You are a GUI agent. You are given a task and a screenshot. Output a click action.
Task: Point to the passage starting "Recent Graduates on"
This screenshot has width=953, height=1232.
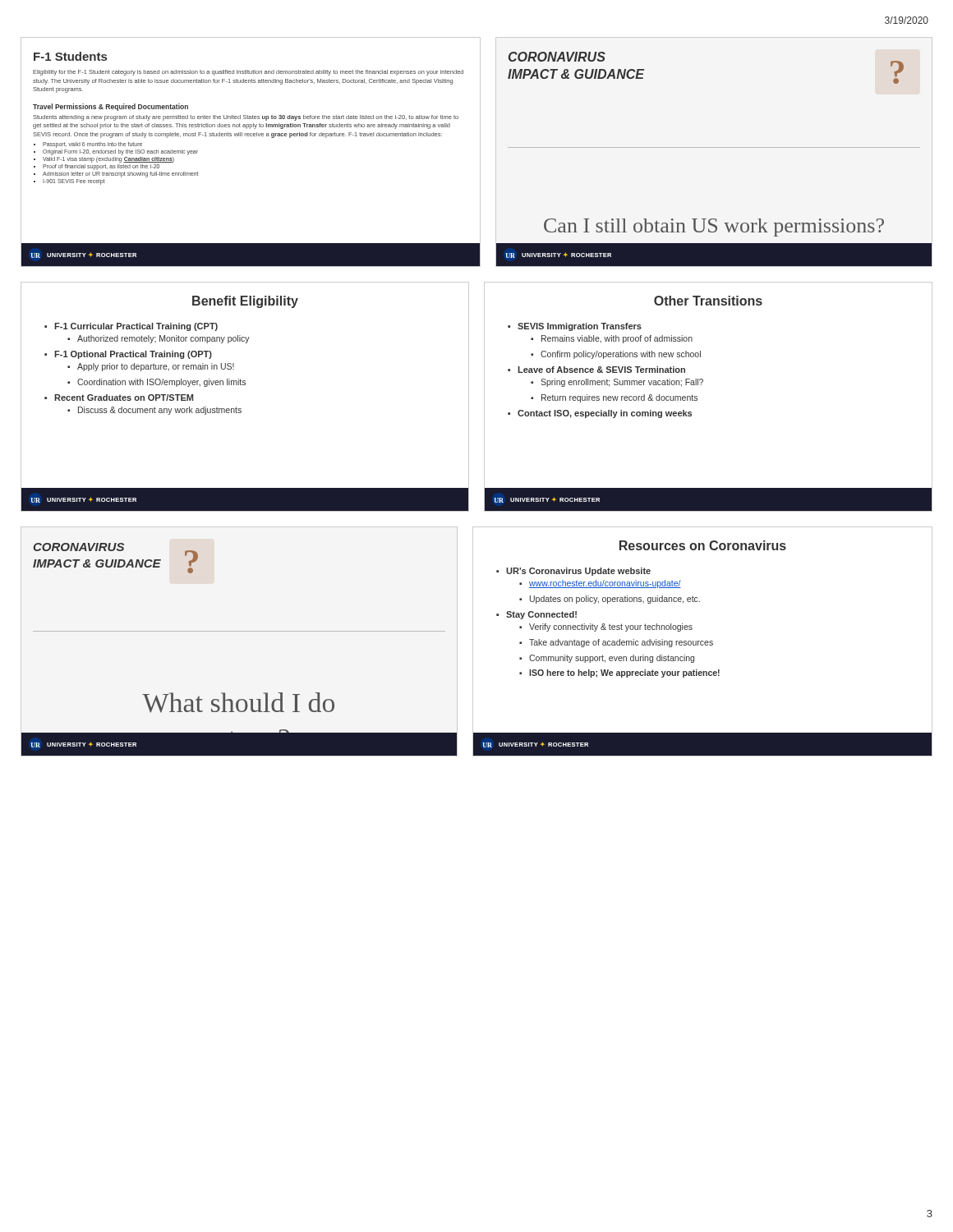click(124, 398)
